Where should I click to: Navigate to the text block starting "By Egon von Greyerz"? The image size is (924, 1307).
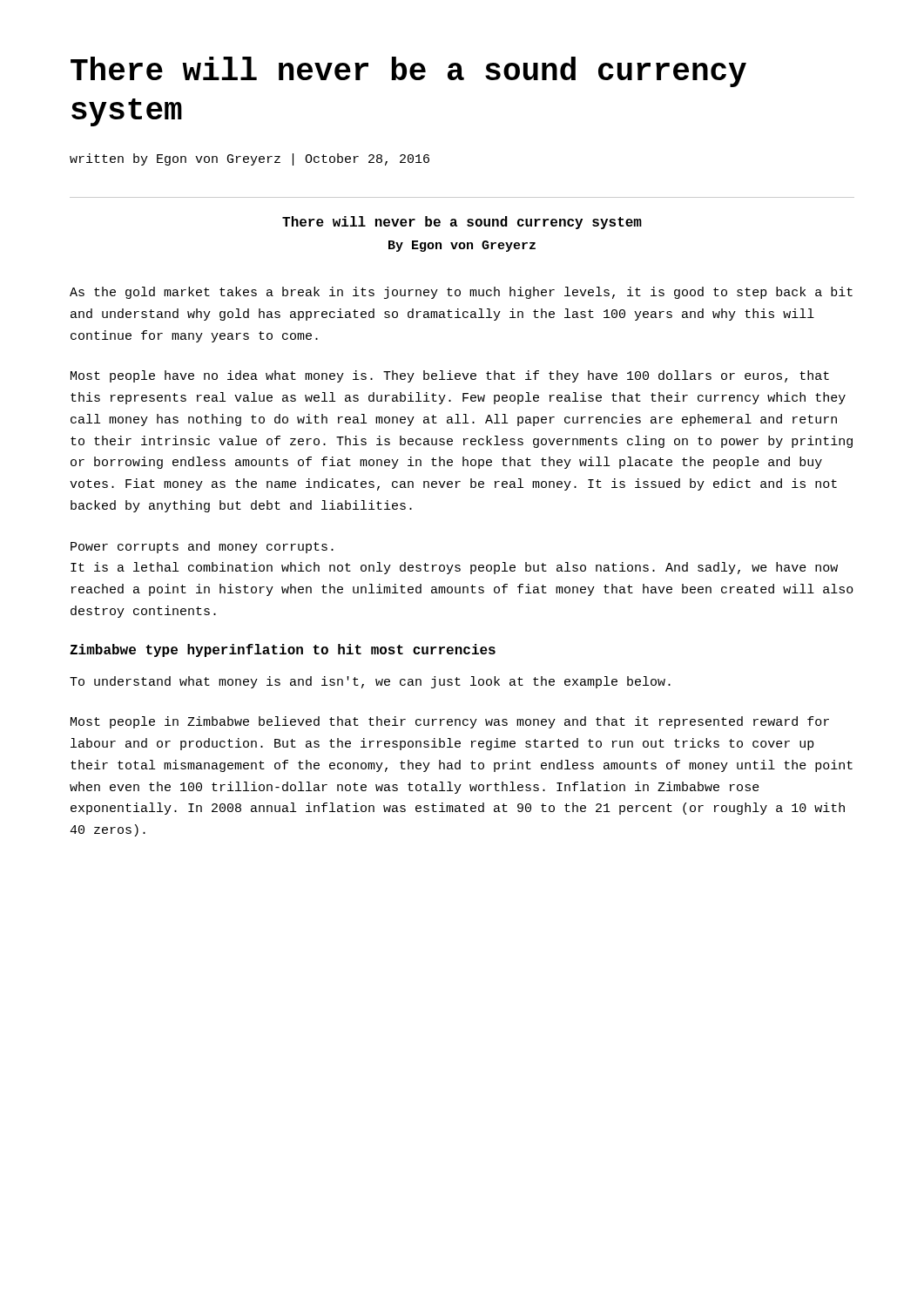pyautogui.click(x=462, y=246)
